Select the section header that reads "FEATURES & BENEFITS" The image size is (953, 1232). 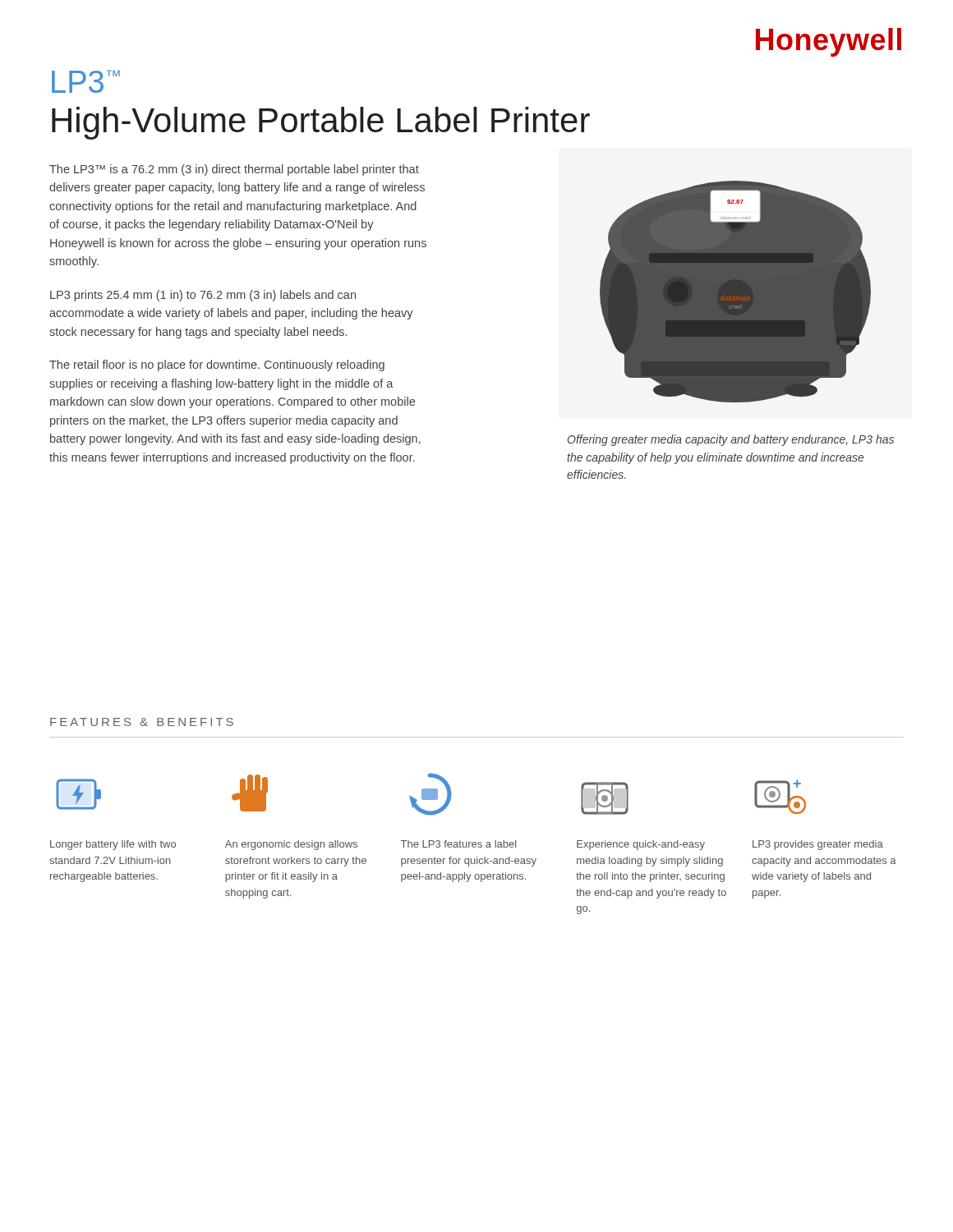(x=143, y=722)
